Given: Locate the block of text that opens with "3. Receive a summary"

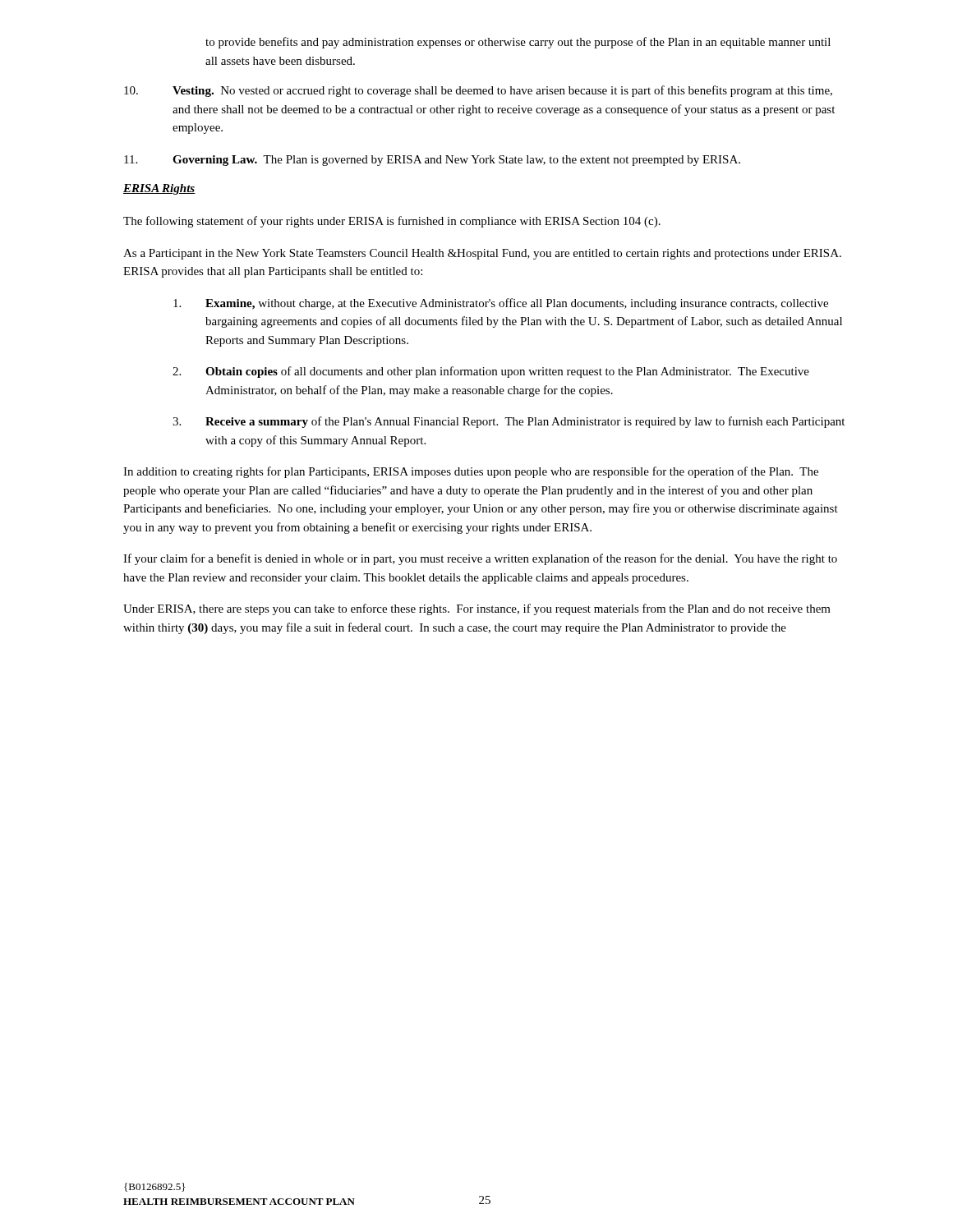Looking at the screenshot, I should pos(509,431).
